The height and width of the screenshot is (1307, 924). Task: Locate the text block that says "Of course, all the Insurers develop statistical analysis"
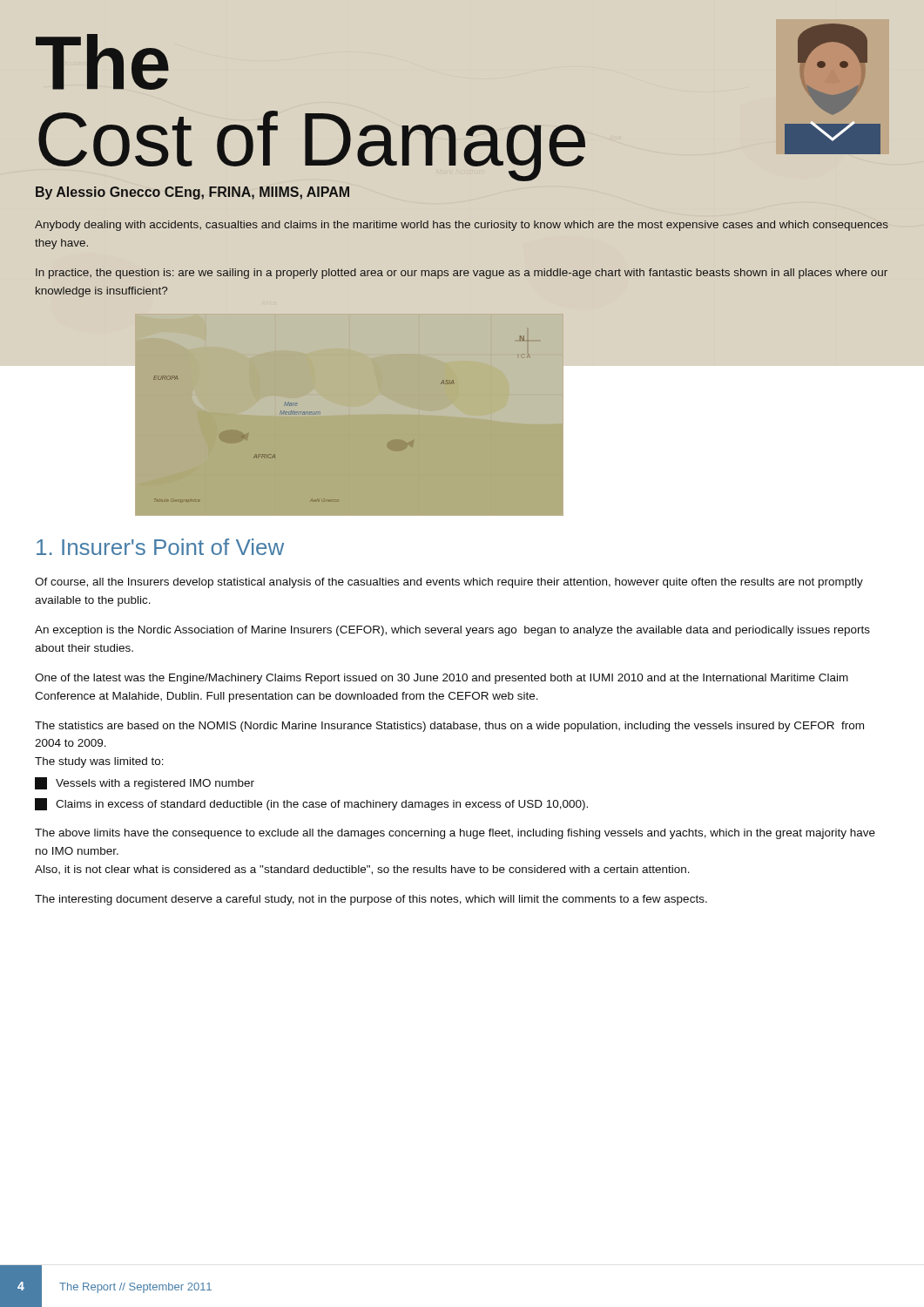[x=449, y=591]
